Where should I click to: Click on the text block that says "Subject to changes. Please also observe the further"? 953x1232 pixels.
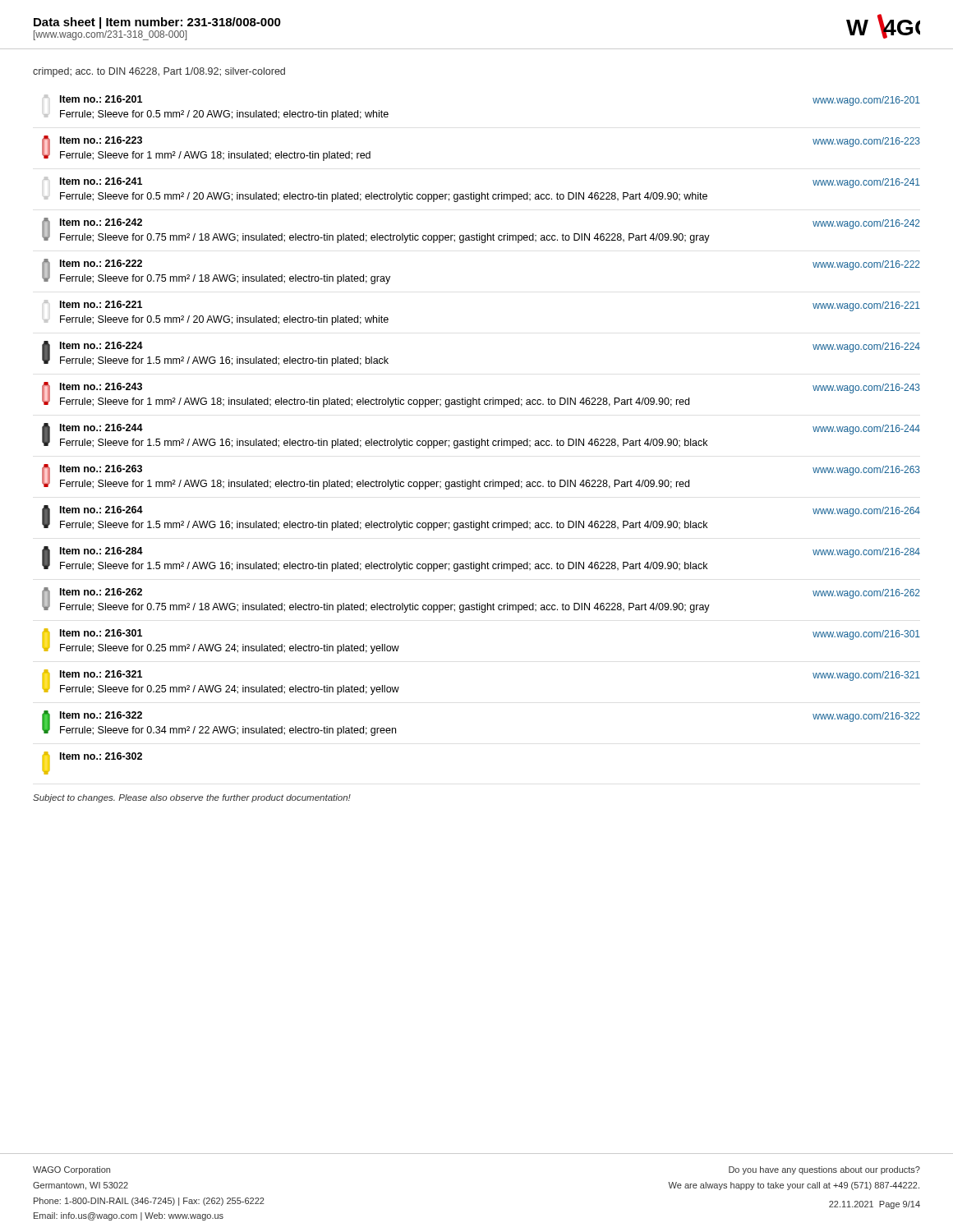(x=192, y=797)
